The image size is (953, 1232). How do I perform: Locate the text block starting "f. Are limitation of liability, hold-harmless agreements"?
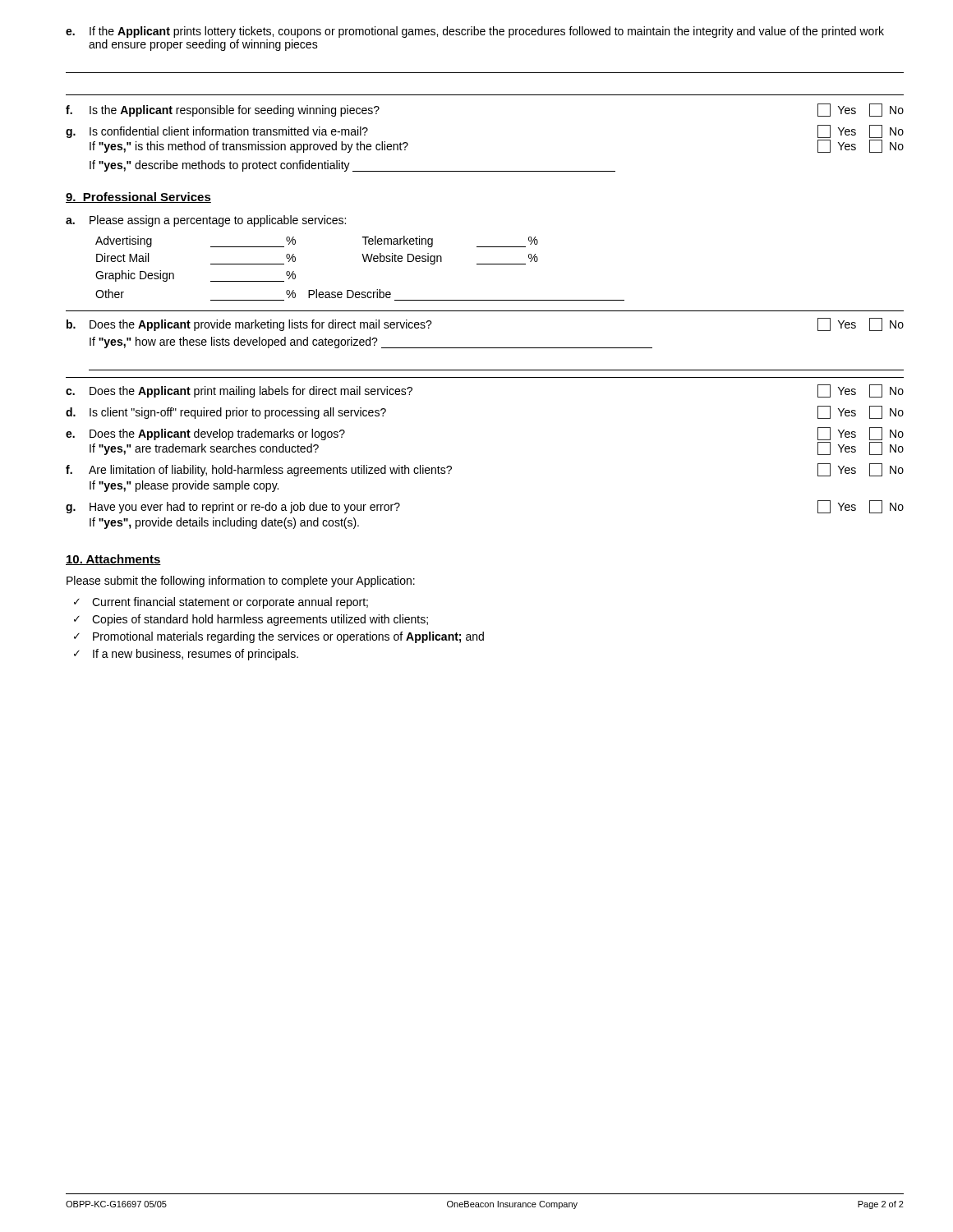275,470
